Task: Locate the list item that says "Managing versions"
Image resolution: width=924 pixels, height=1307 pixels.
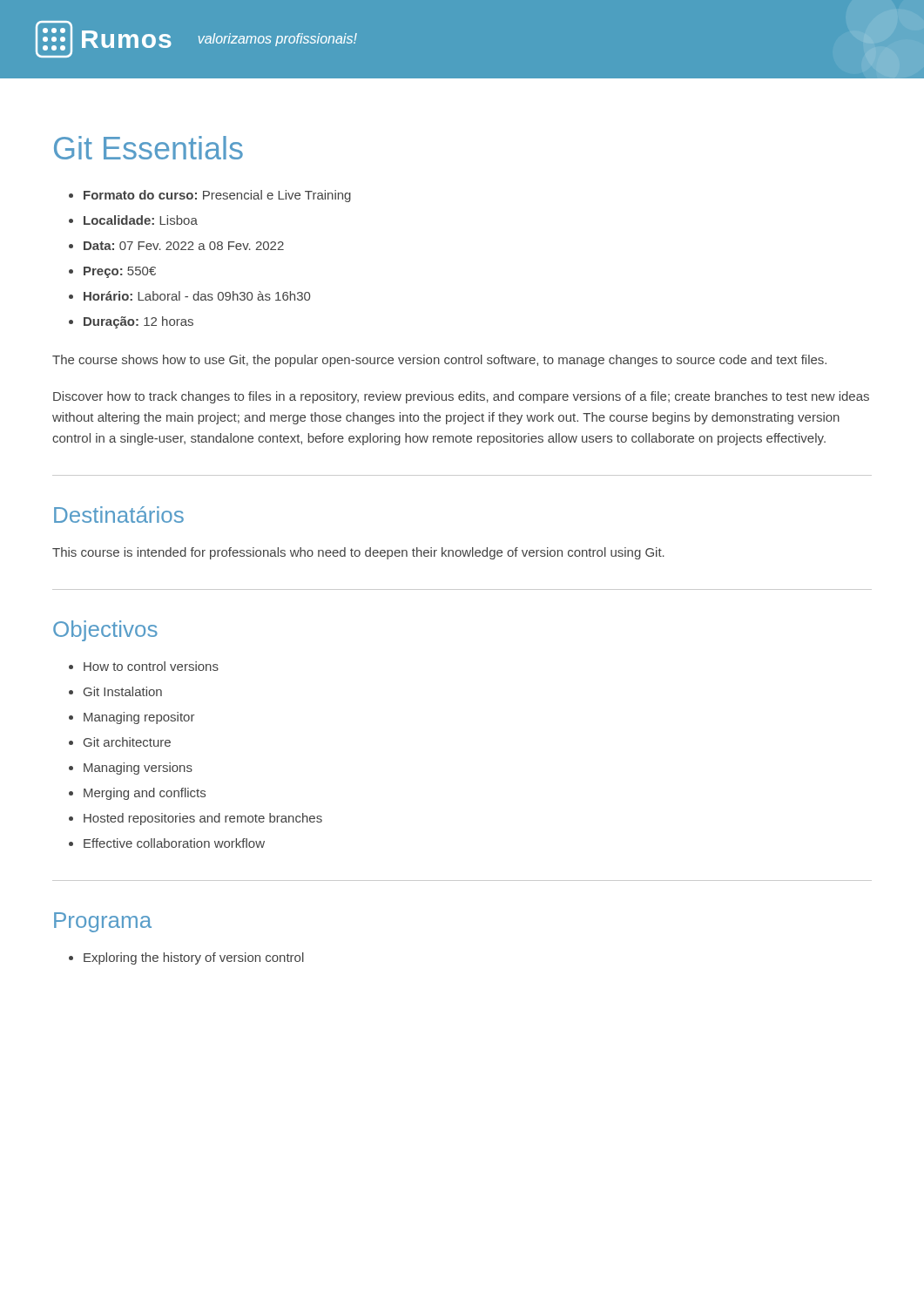Action: (138, 767)
